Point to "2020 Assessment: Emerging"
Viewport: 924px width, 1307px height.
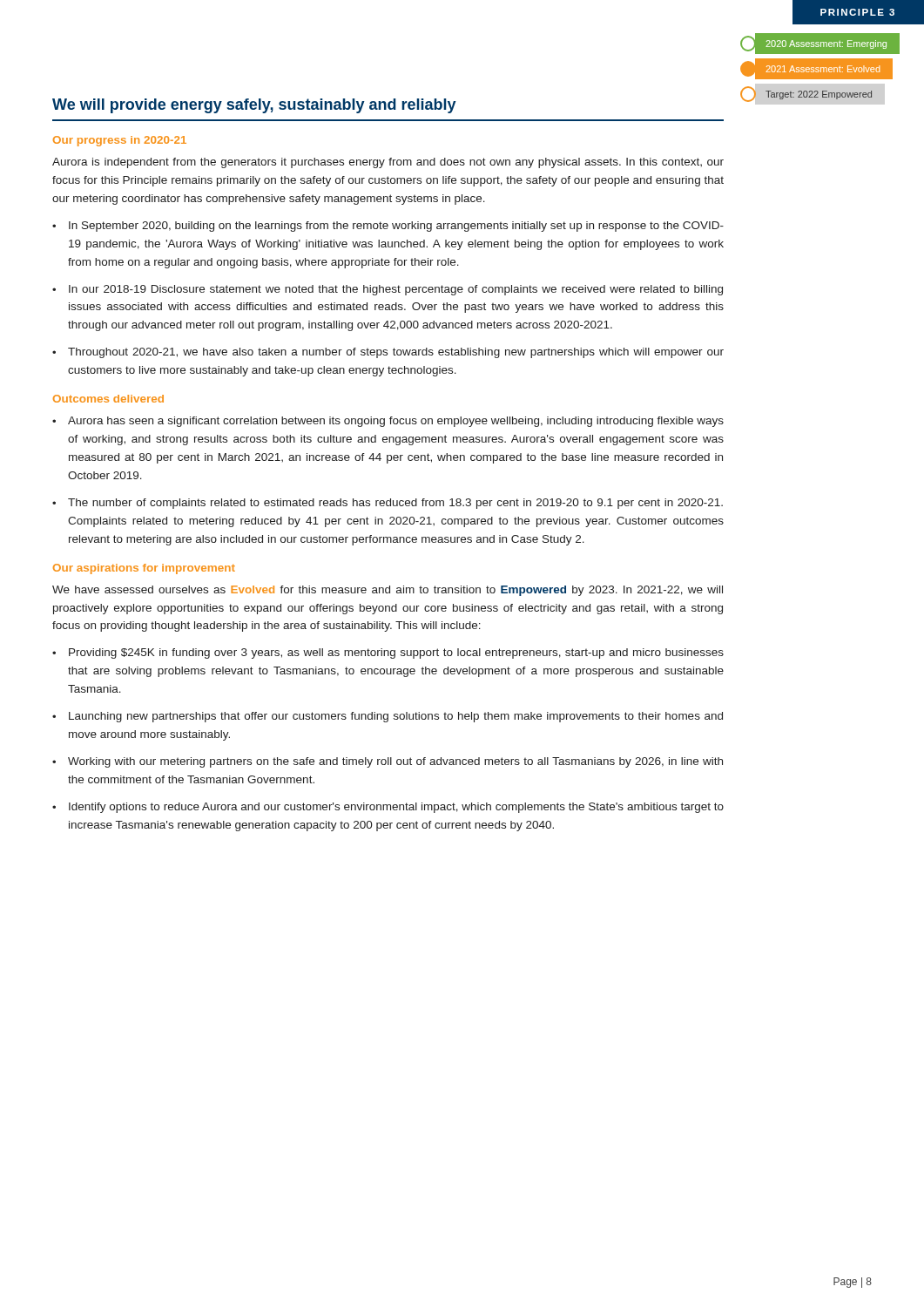click(x=820, y=44)
